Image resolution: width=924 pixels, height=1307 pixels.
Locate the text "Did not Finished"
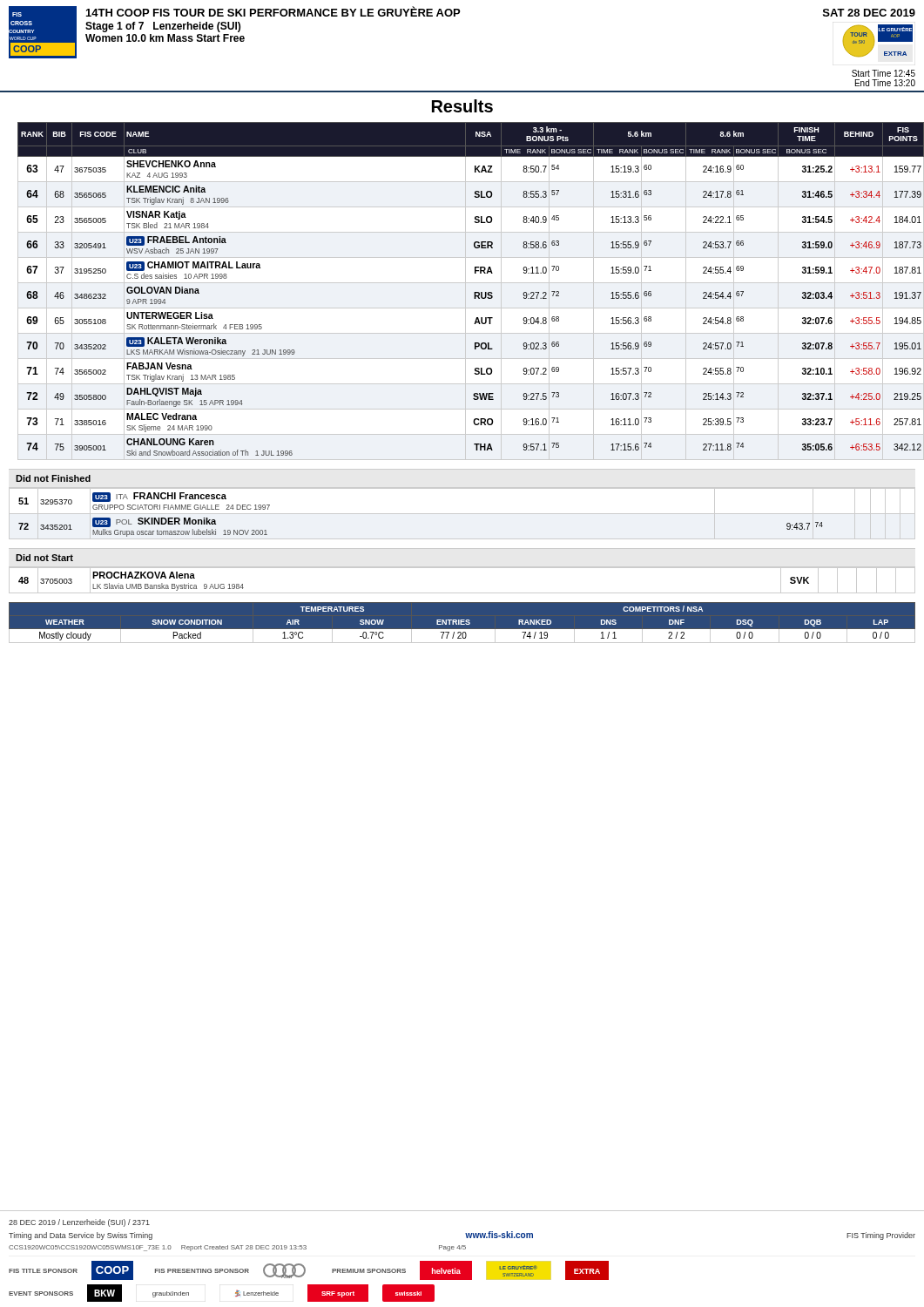point(53,478)
